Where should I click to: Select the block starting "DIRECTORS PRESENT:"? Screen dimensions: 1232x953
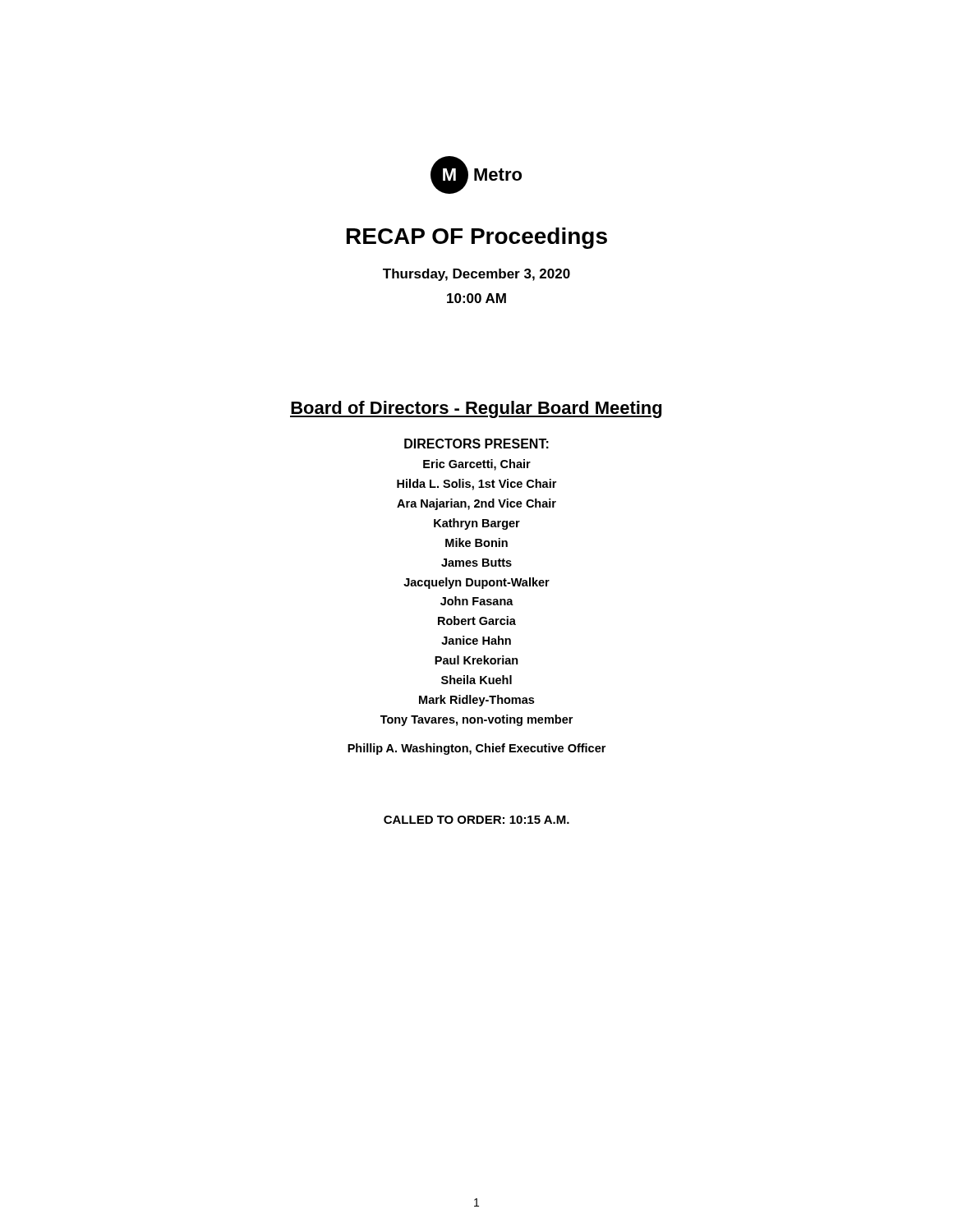(x=476, y=444)
